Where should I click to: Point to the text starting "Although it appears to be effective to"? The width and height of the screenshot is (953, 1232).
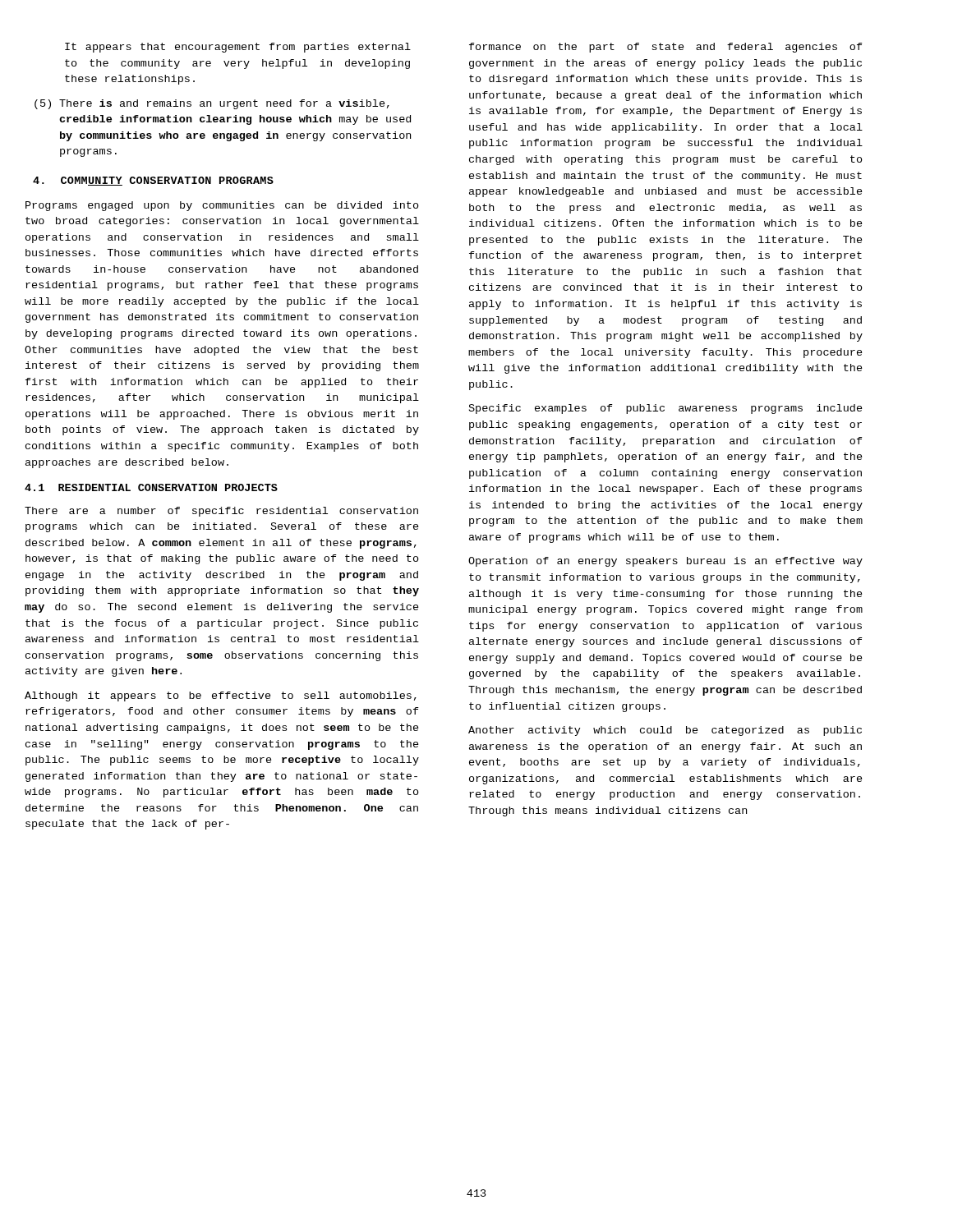tap(222, 760)
